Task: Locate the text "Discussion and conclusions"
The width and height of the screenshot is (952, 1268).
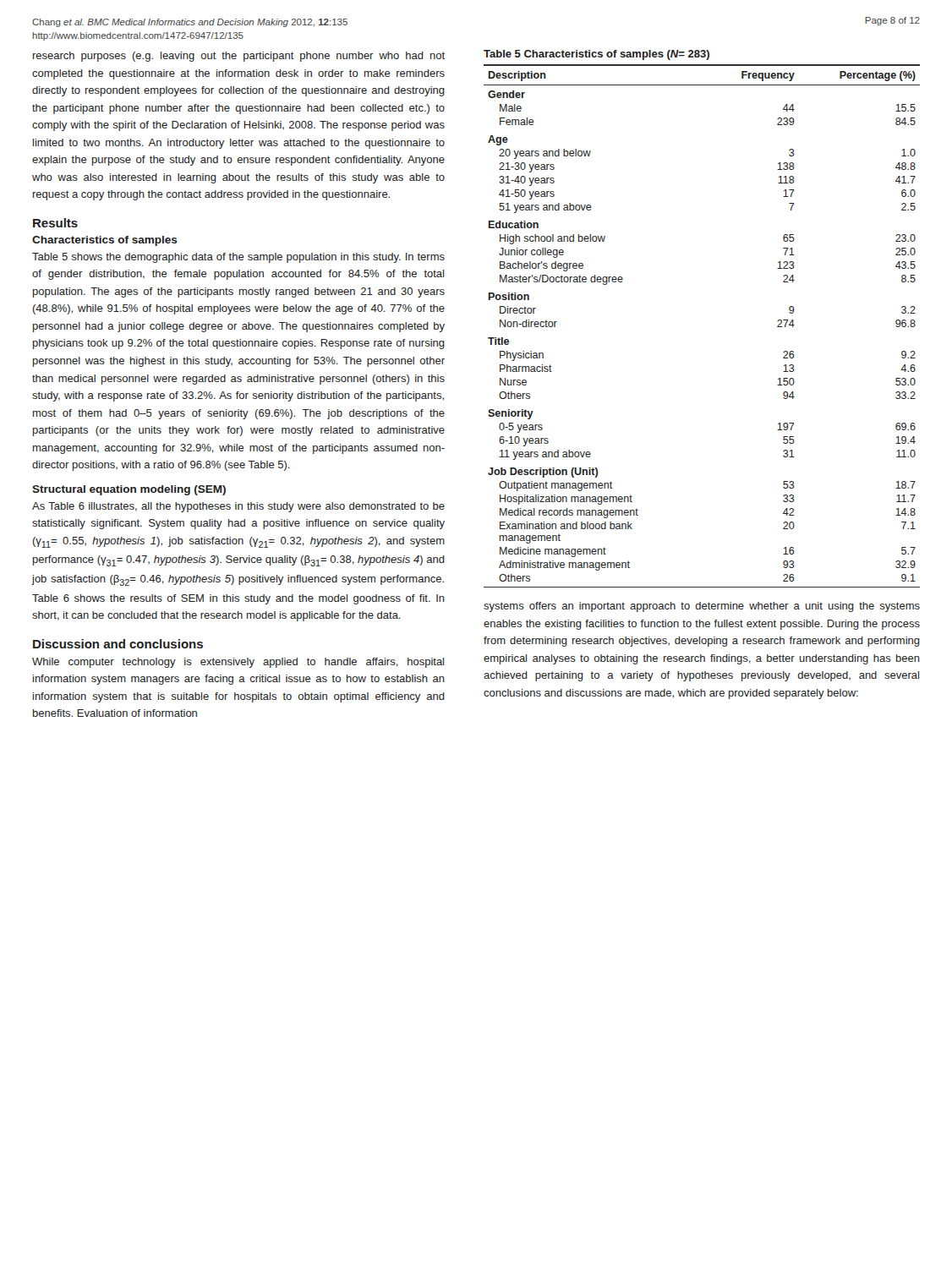Action: (x=118, y=644)
